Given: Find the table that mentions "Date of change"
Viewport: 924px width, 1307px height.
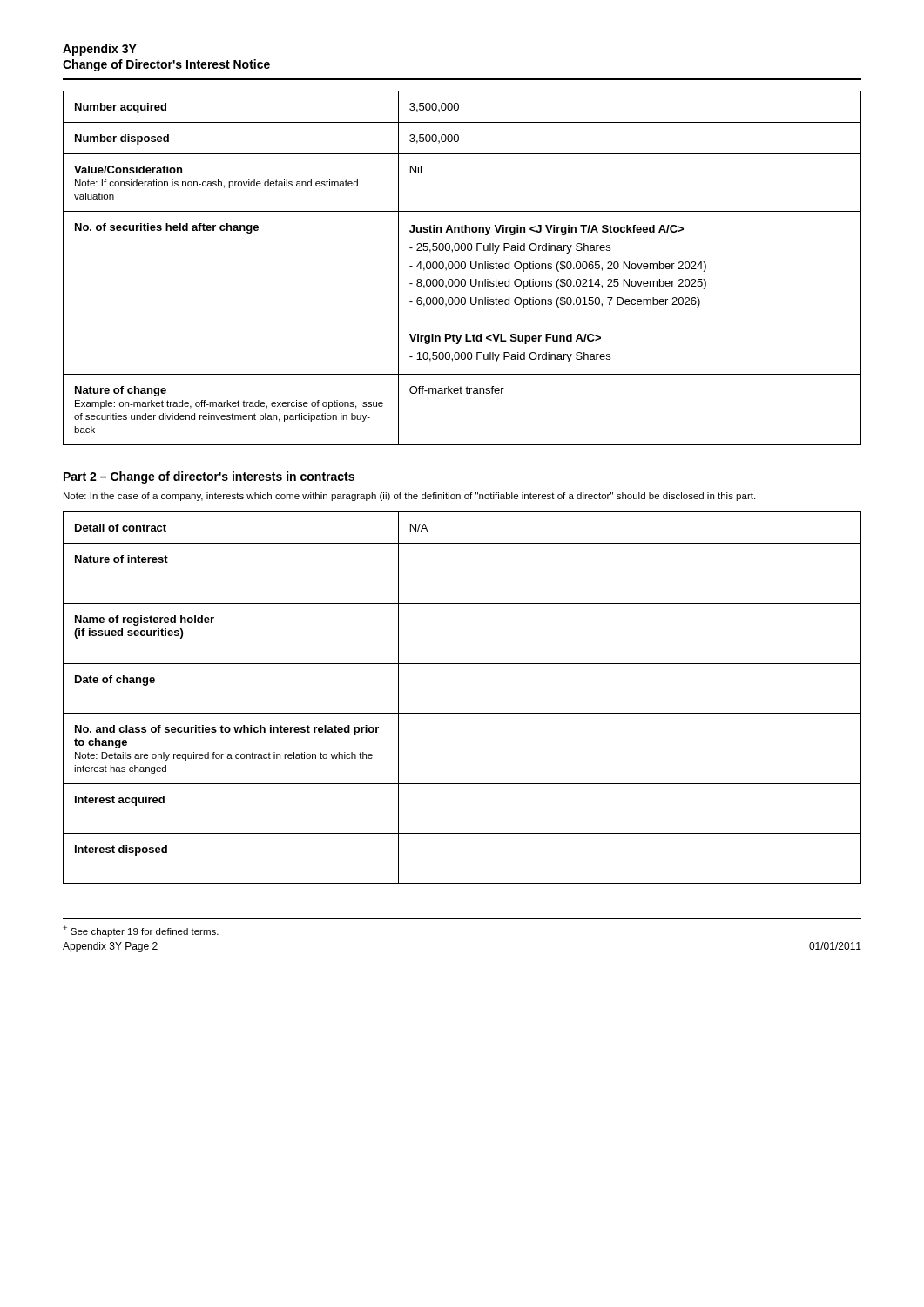Looking at the screenshot, I should pyautogui.click(x=462, y=698).
